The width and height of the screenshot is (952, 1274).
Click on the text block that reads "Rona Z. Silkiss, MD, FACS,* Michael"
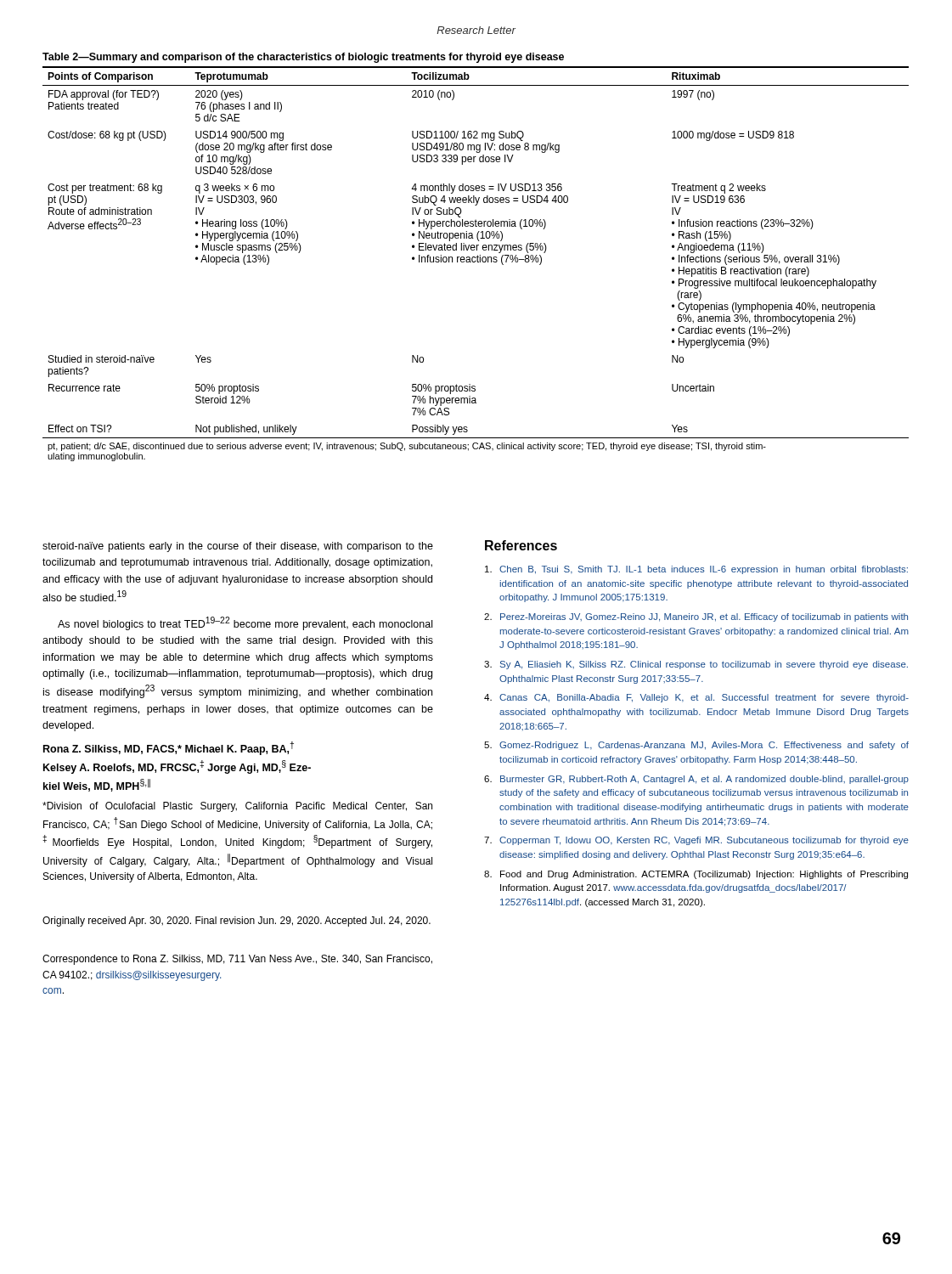(x=177, y=767)
